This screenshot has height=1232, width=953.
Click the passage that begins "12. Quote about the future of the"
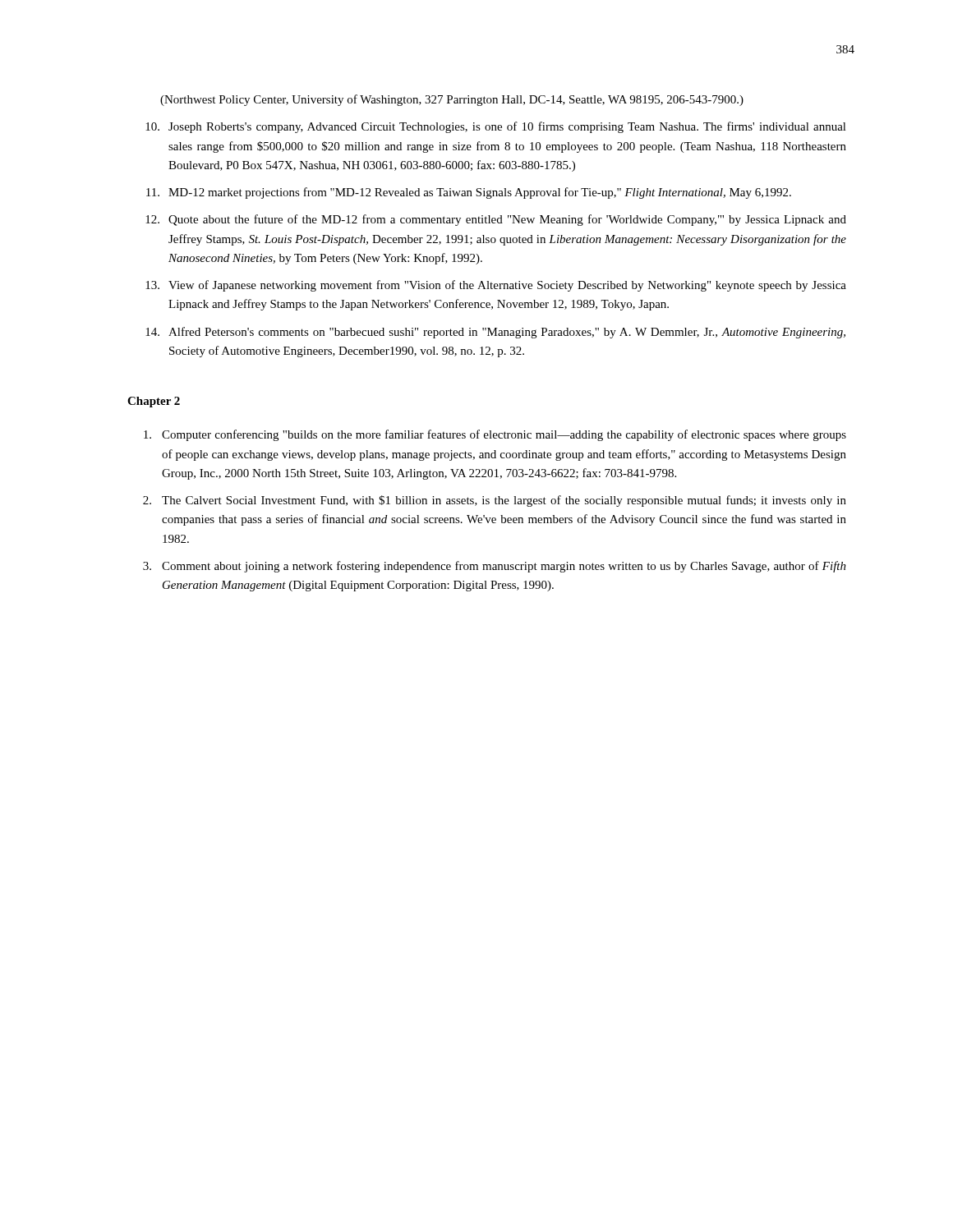pyautogui.click(x=487, y=239)
